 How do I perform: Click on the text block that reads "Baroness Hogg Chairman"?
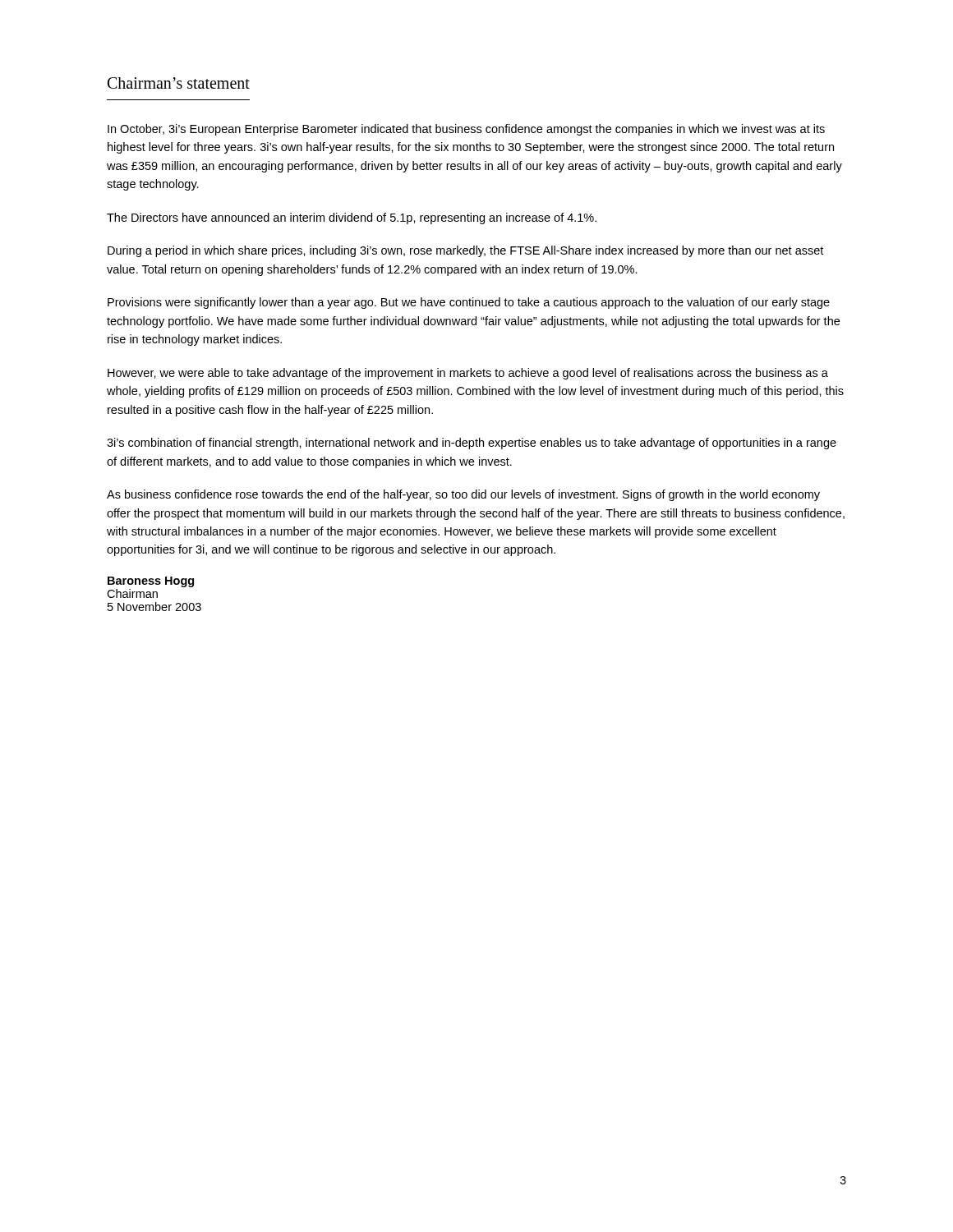[151, 582]
